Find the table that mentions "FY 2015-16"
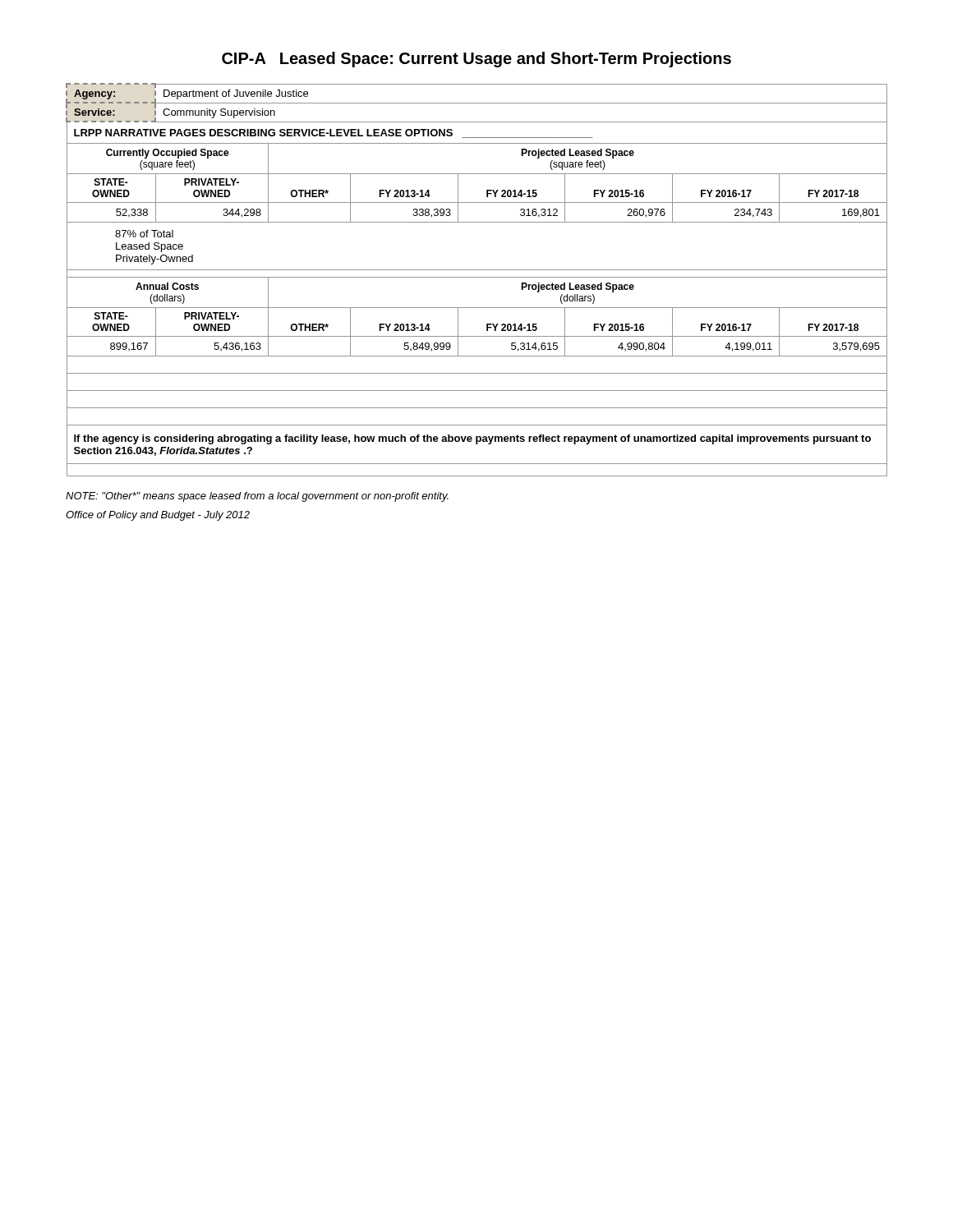This screenshot has height=1232, width=953. [476, 280]
